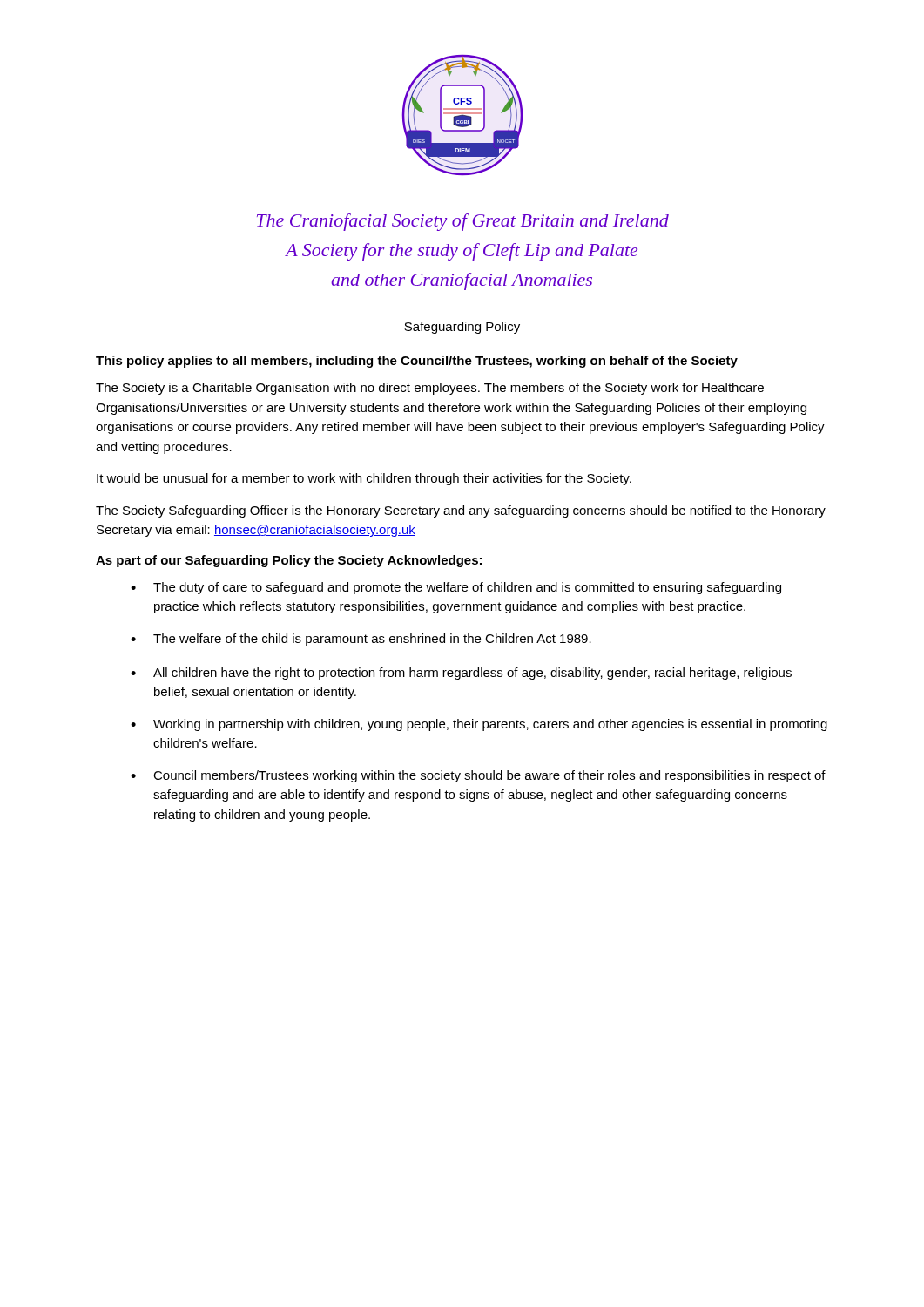Where is the passage that starts "• The duty of care"?
The height and width of the screenshot is (1307, 924).
coord(479,597)
